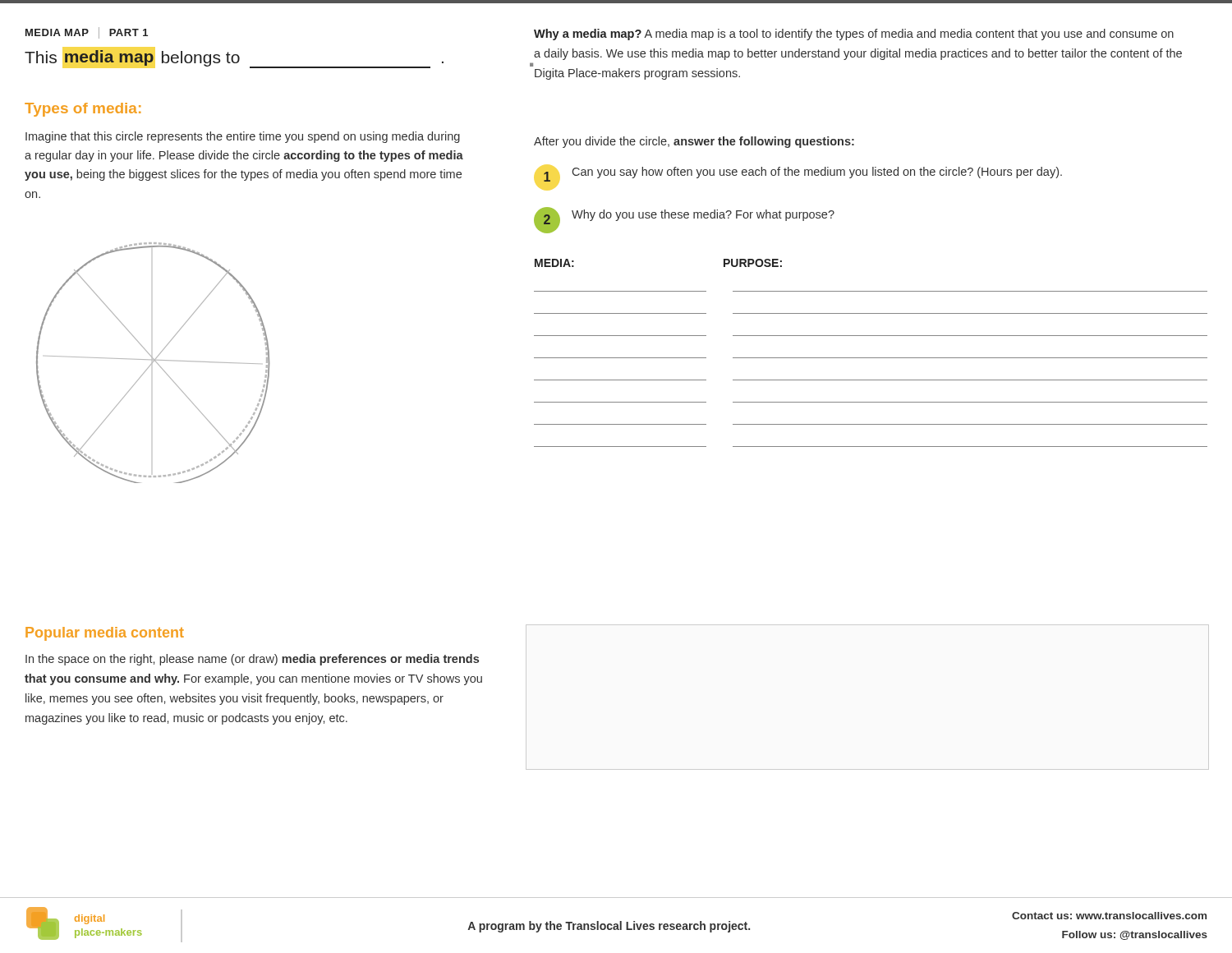Find the text block with the text "Contact us: www.translocallives.com Follow us:"
Screen dimensions: 953x1232
click(1110, 925)
